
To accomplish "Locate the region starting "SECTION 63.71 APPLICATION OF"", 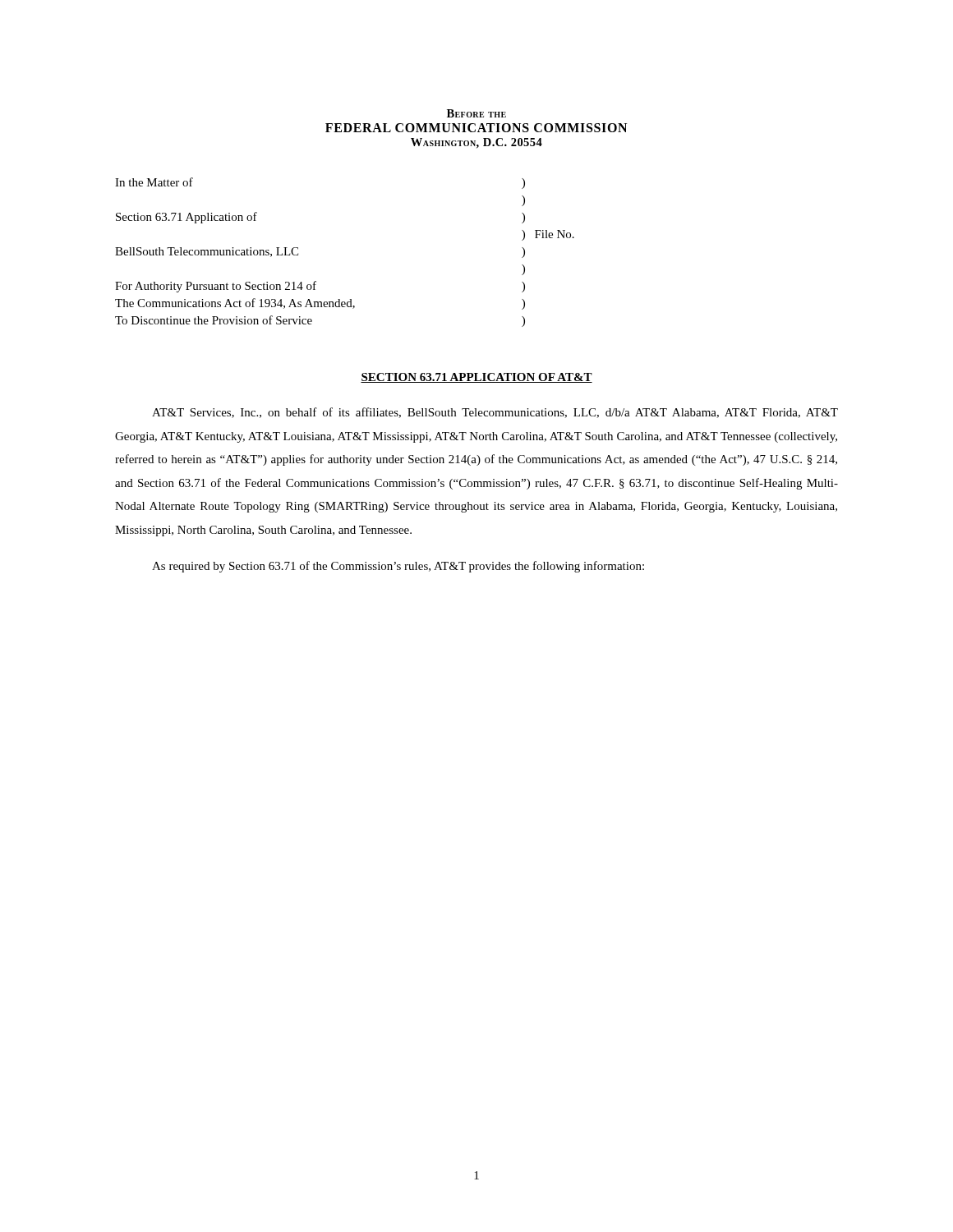I will (x=476, y=377).
